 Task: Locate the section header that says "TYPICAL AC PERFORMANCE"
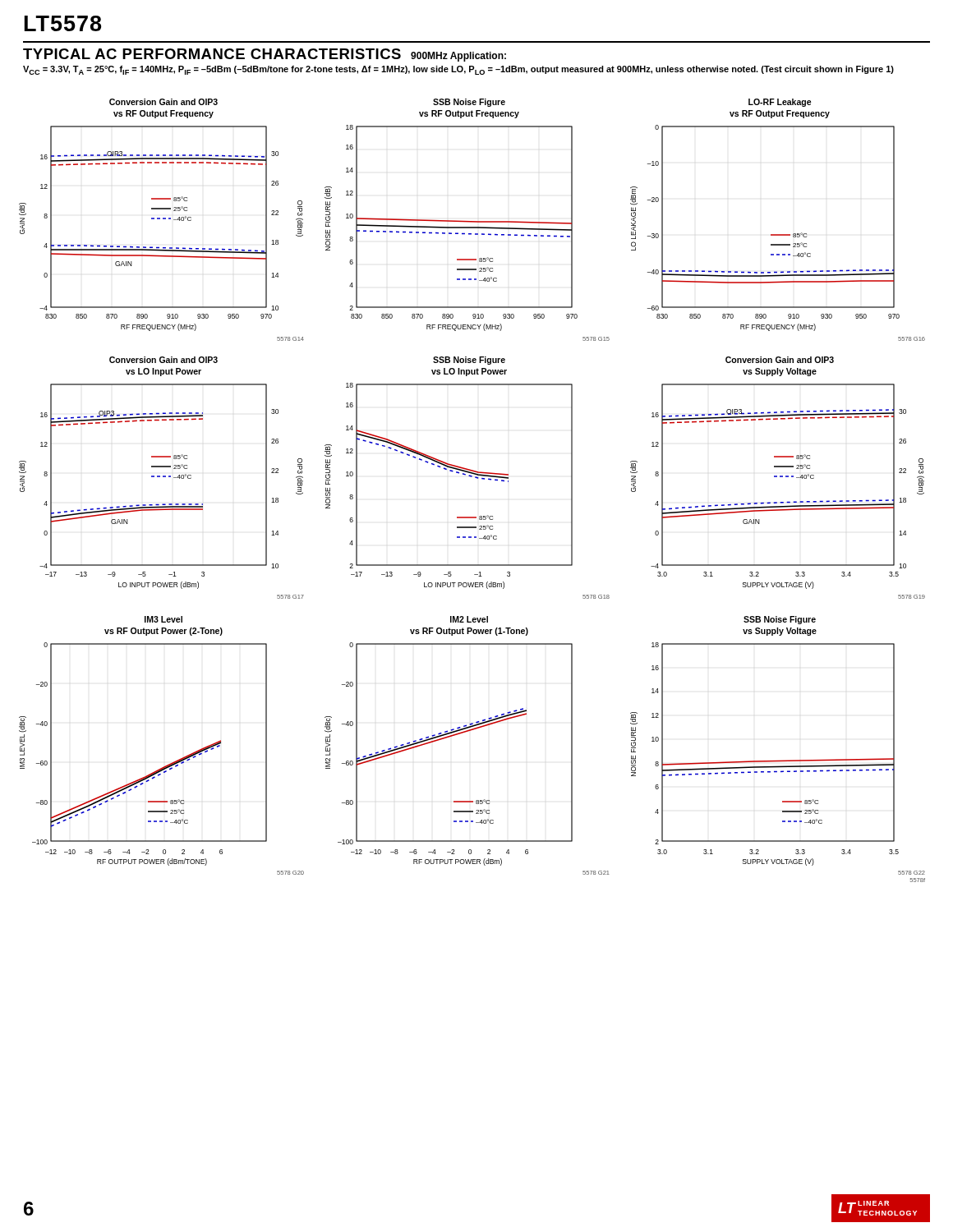tap(265, 54)
